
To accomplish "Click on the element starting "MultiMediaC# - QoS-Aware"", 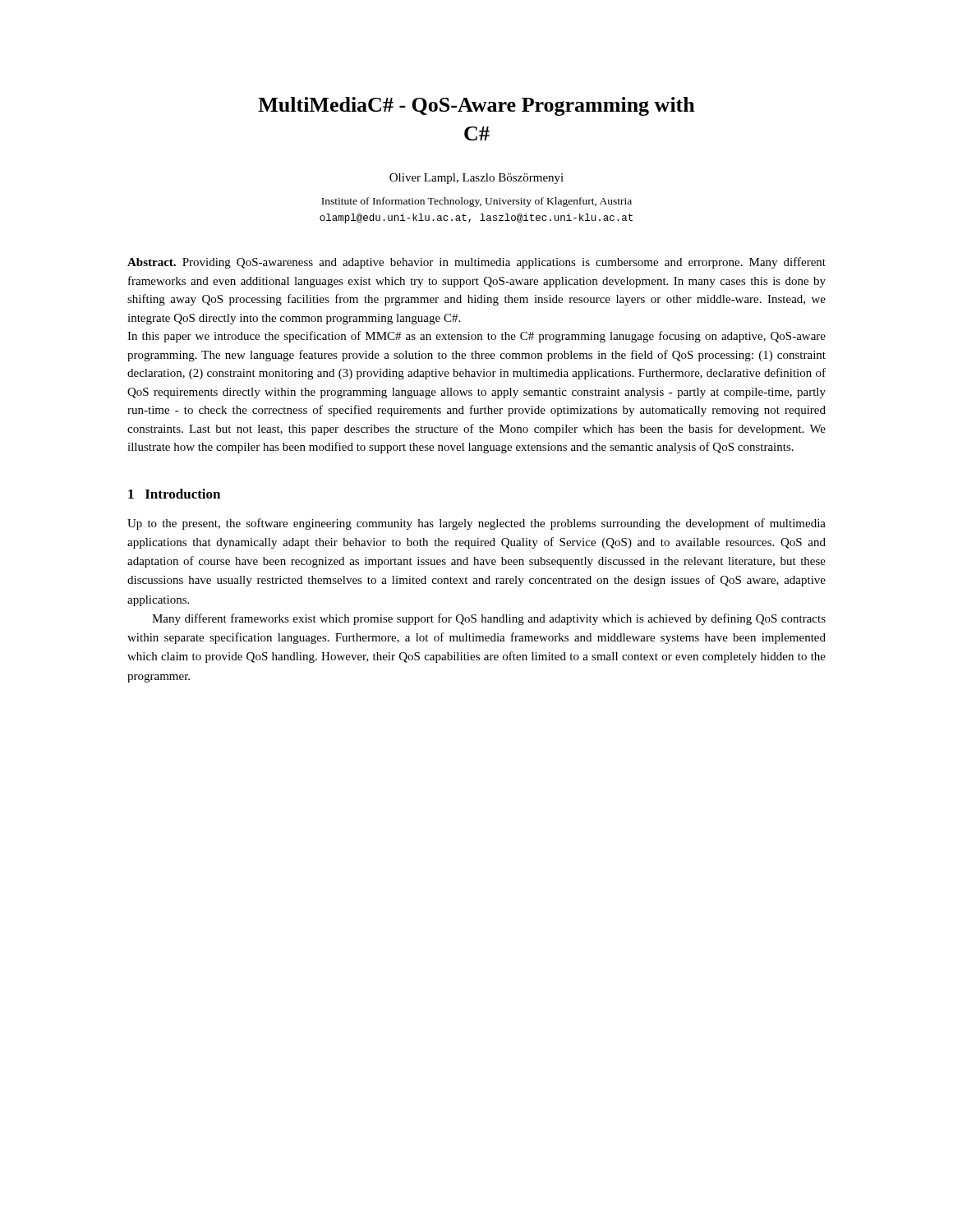I will 476,119.
